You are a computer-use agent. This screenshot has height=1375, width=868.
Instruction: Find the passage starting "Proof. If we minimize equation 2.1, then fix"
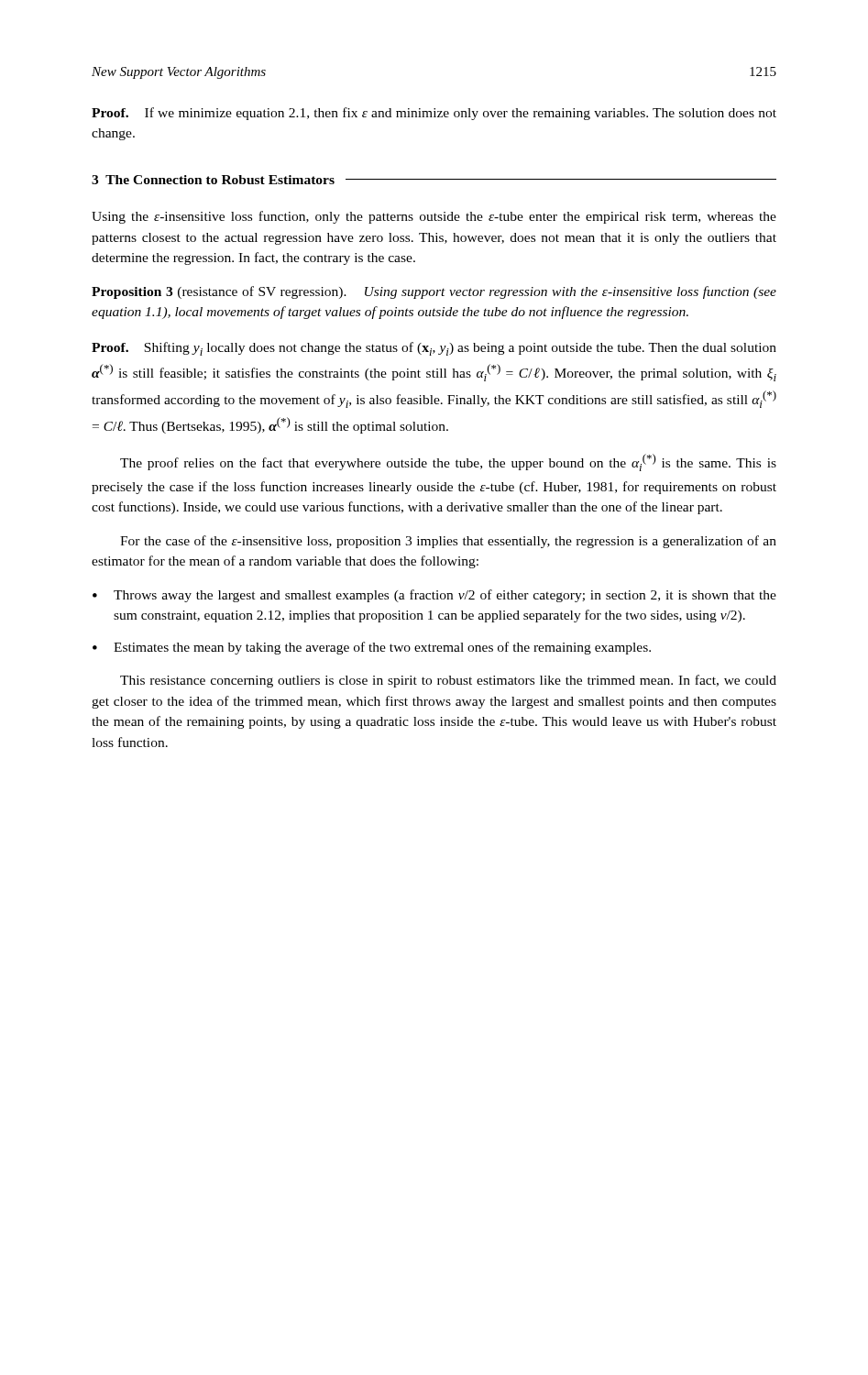coord(434,123)
